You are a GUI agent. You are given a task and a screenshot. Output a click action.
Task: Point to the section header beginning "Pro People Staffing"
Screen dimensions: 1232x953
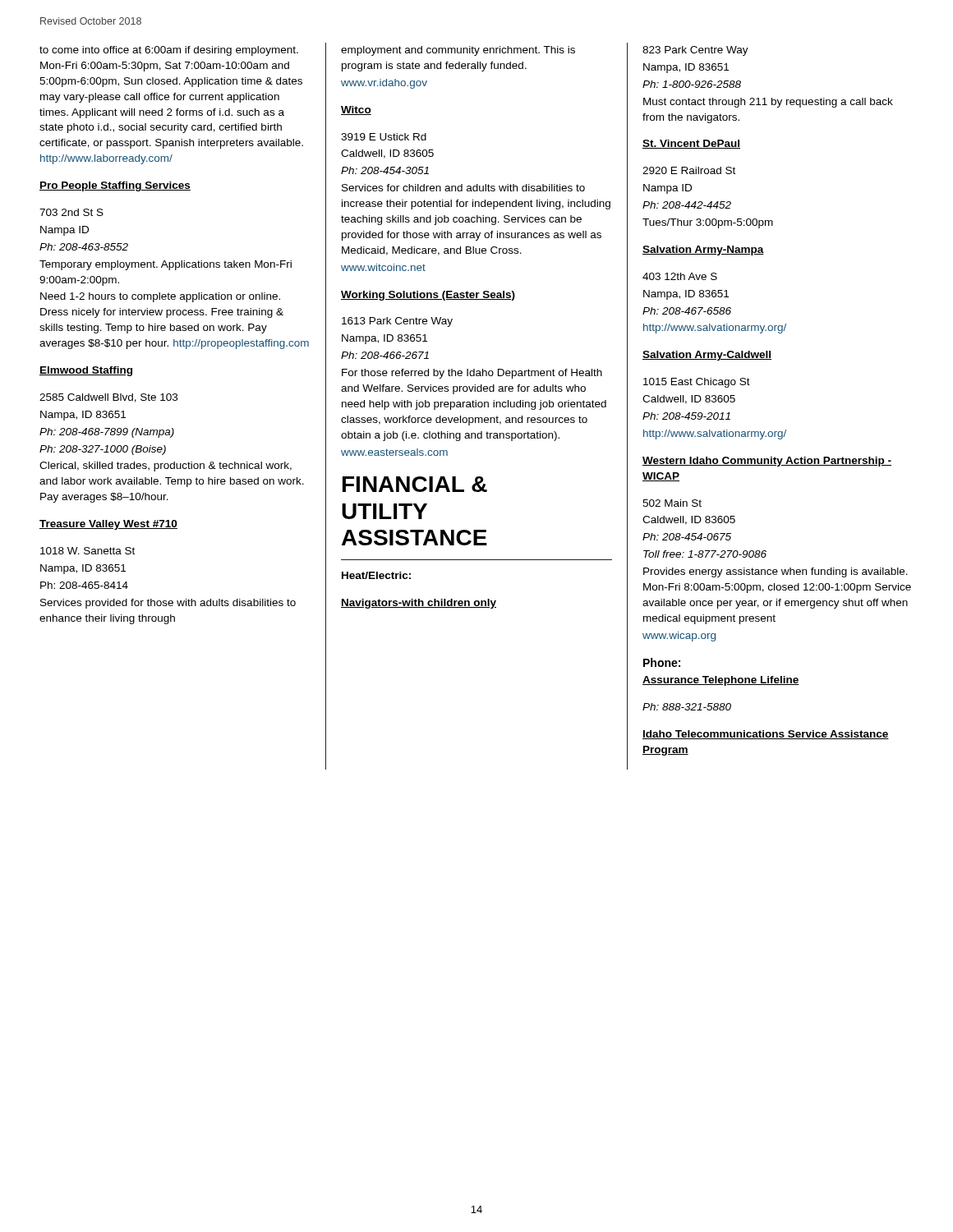tap(175, 186)
